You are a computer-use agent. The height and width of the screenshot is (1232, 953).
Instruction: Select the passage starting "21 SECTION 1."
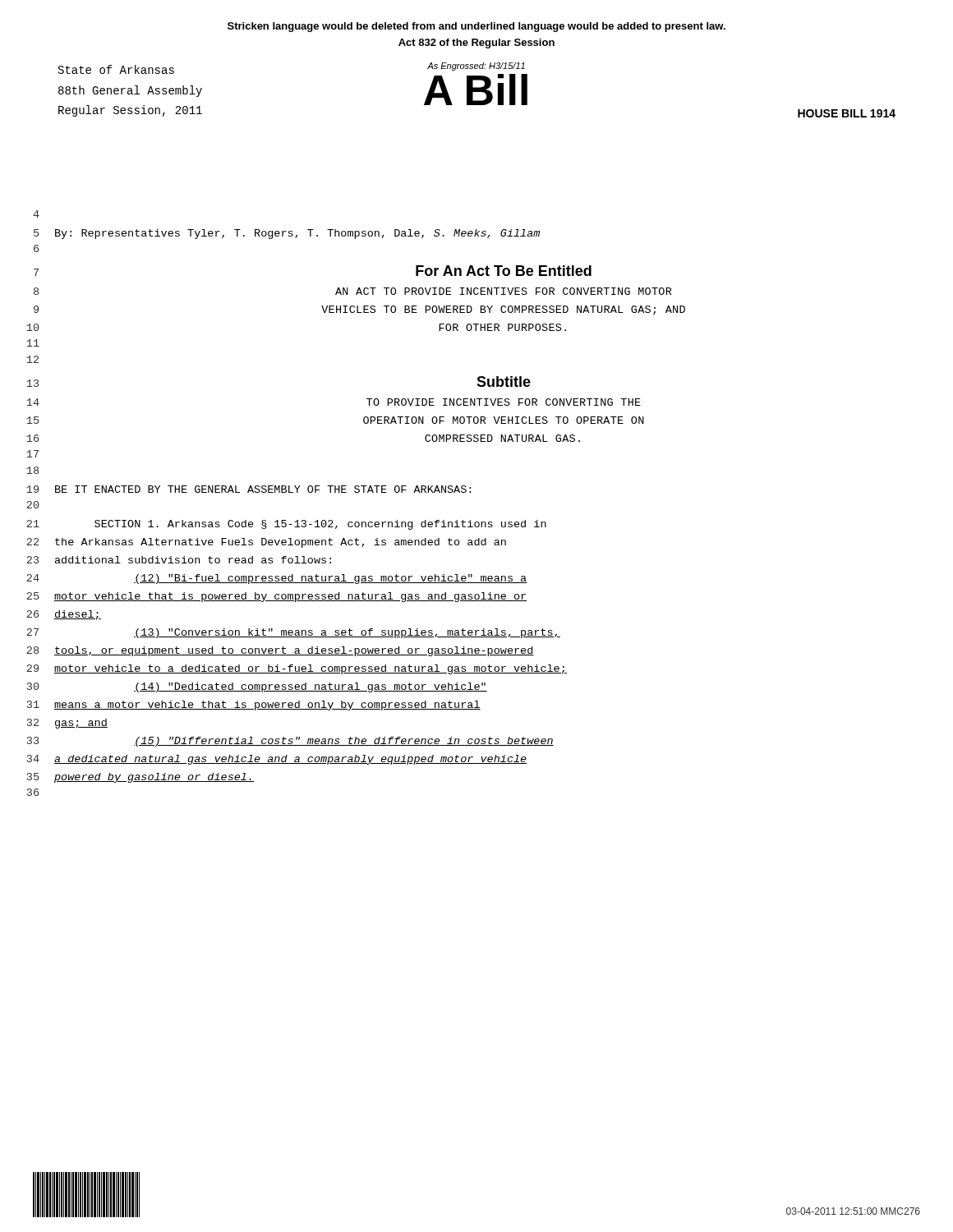coord(476,525)
